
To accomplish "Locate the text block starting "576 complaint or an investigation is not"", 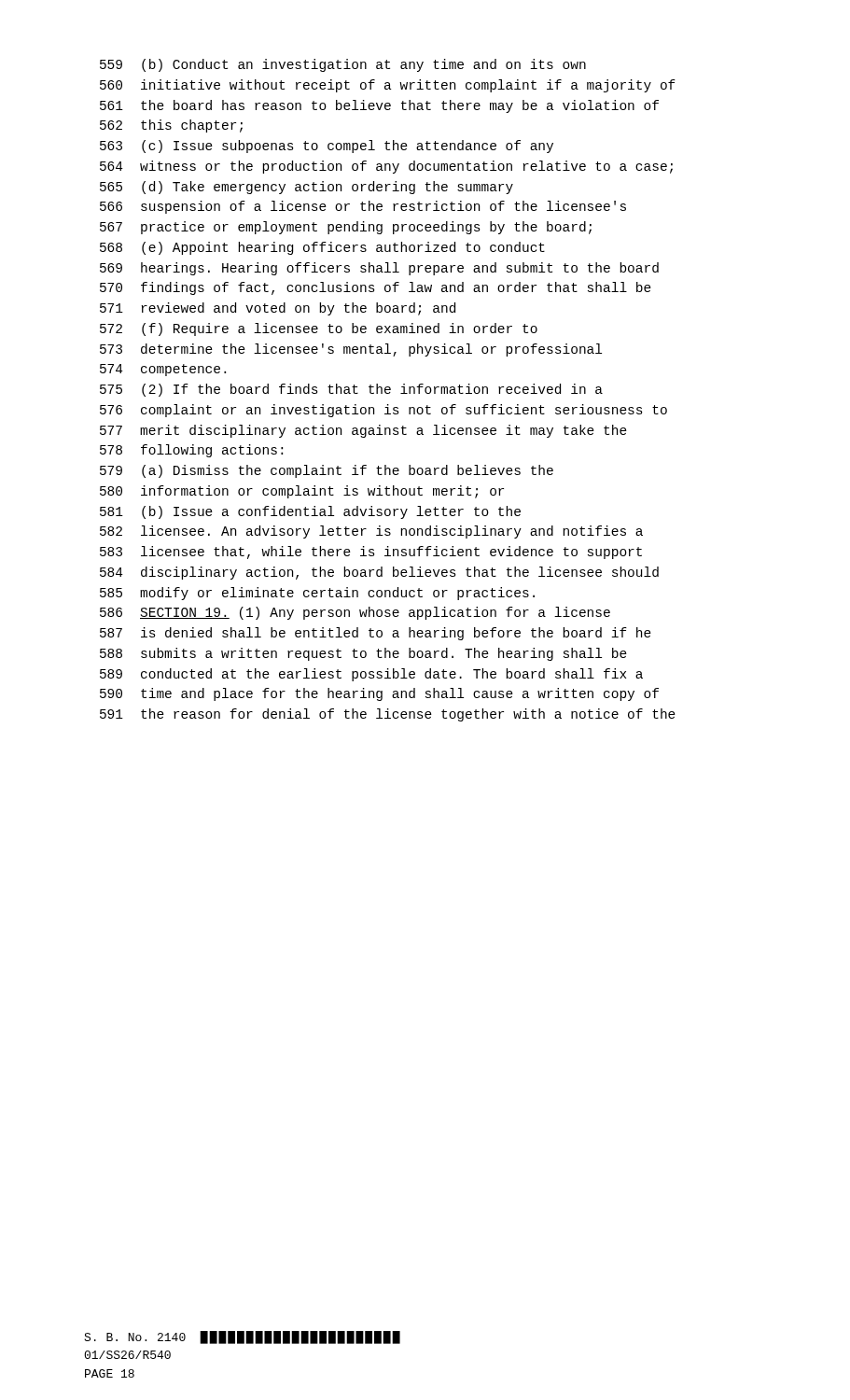I will [430, 411].
